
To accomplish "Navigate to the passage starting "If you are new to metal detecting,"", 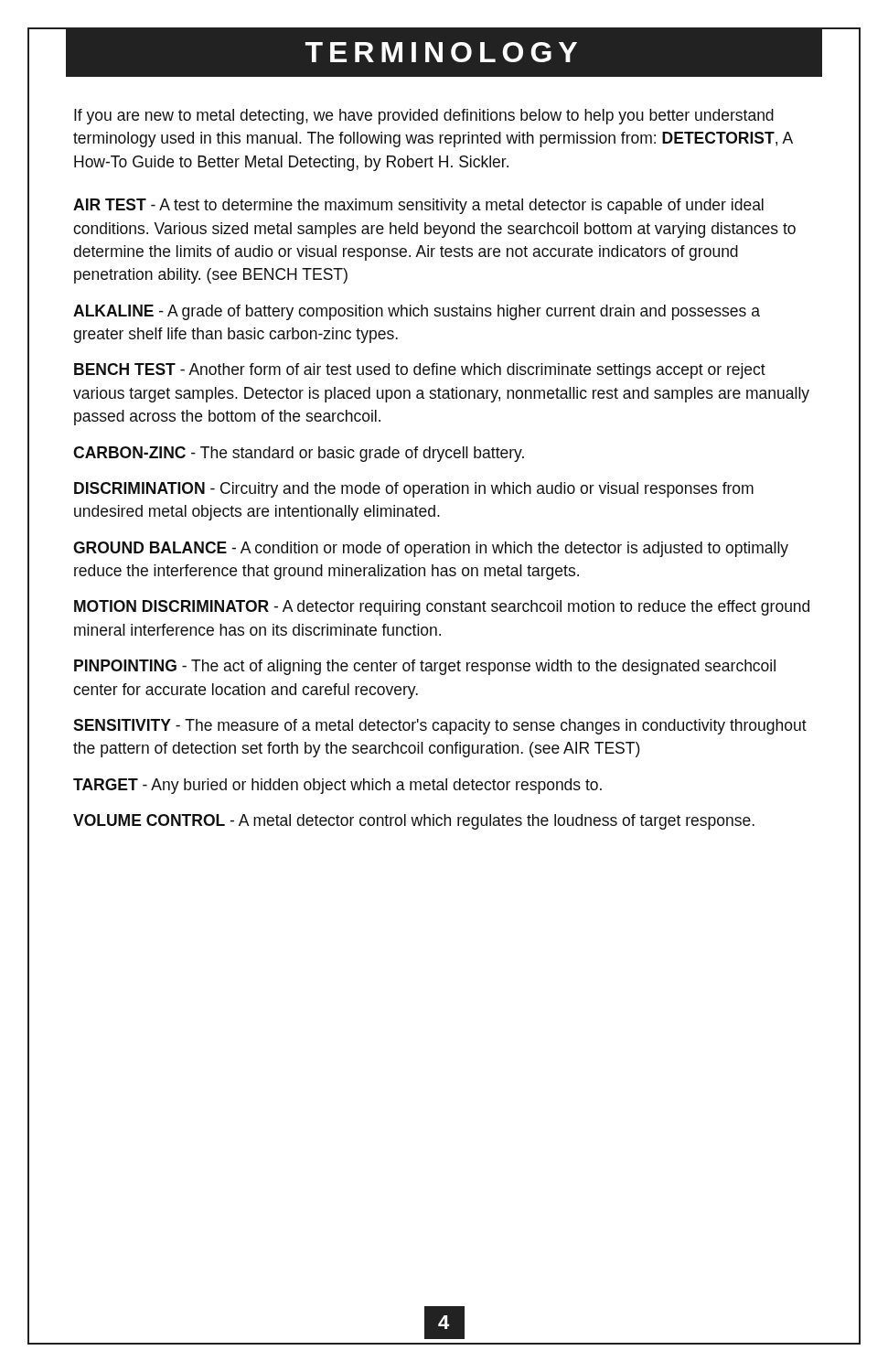I will [x=433, y=138].
